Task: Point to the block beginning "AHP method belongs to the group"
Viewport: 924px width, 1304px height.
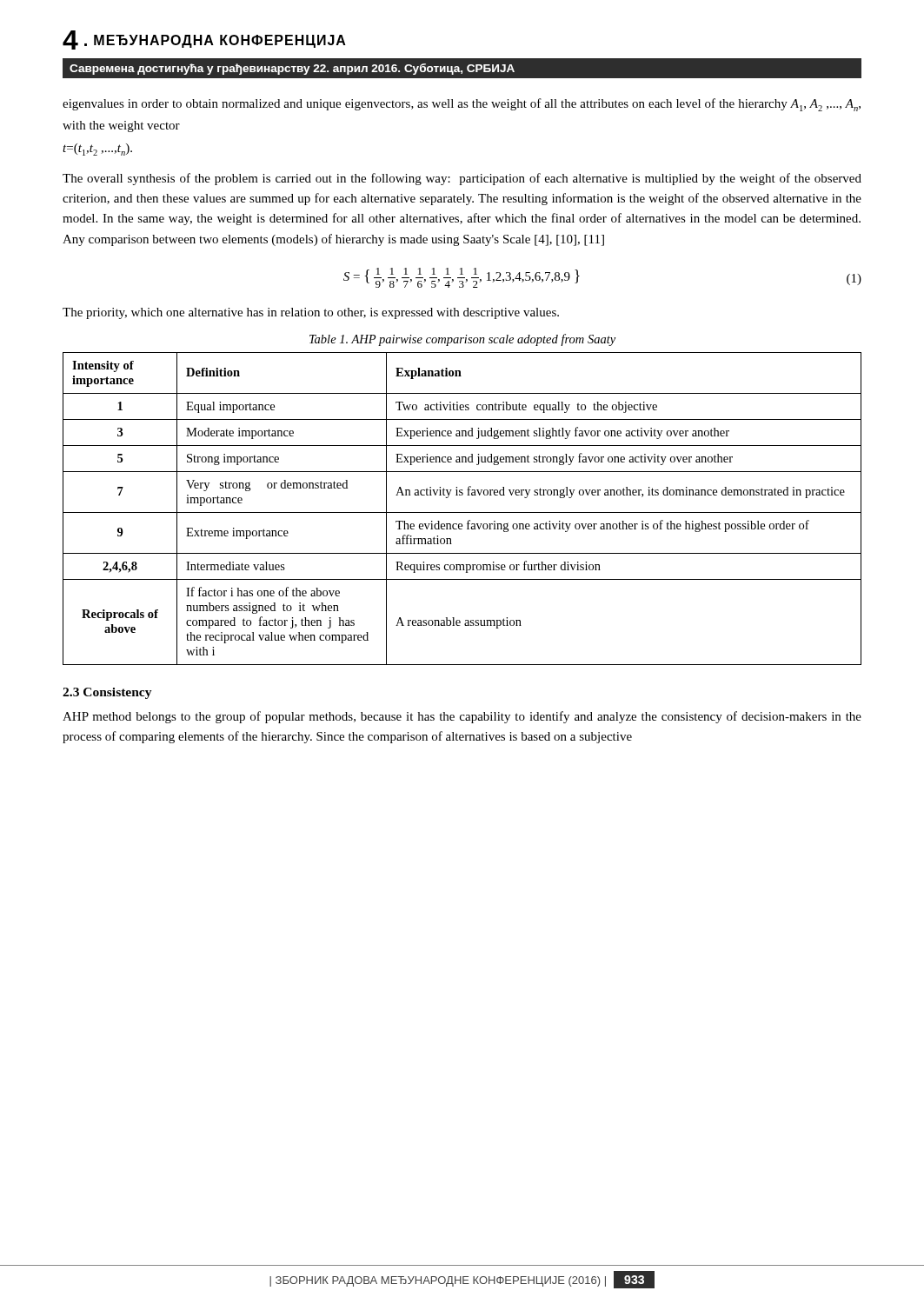Action: coord(462,726)
